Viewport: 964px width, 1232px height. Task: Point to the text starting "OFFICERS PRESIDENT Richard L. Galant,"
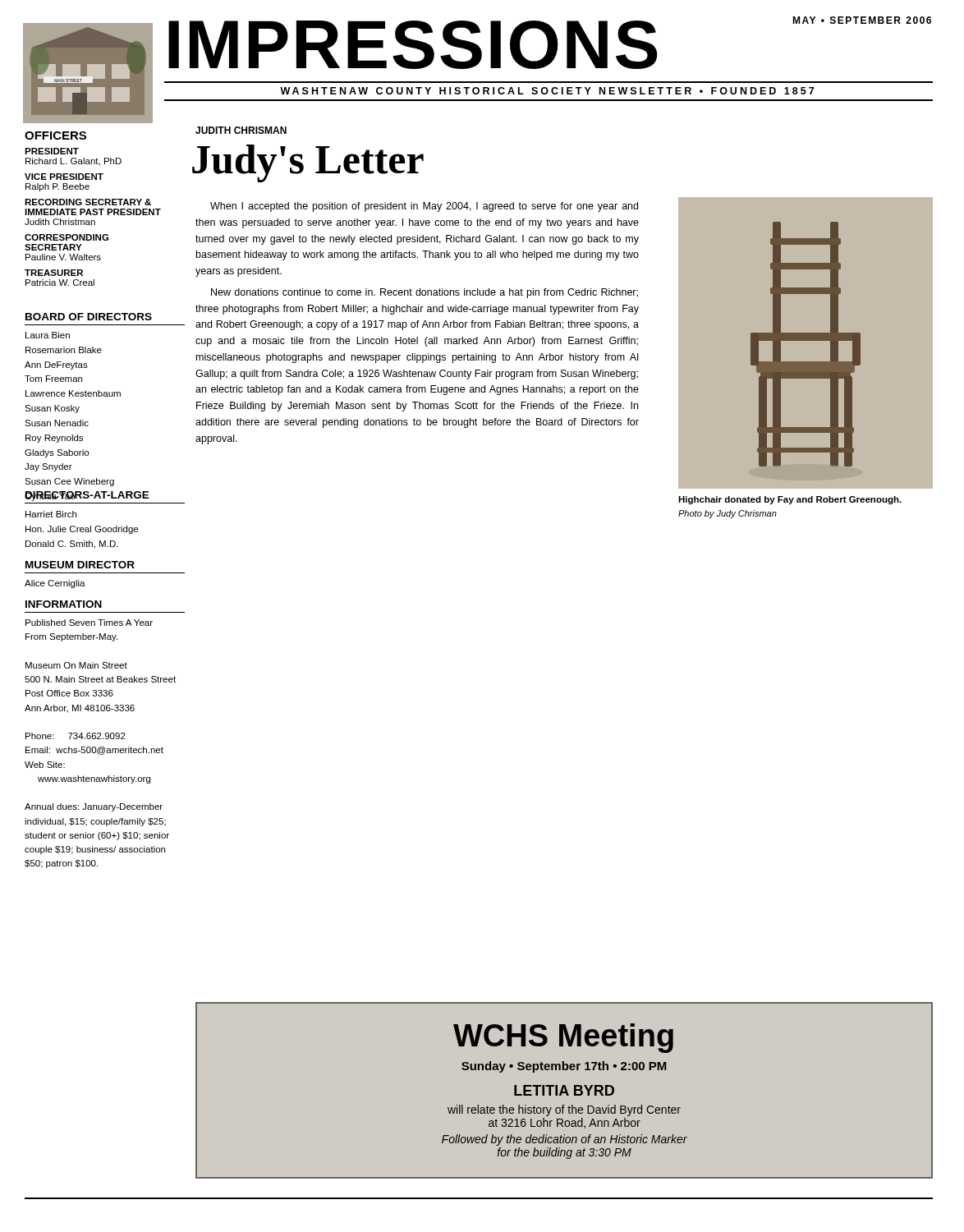(x=105, y=208)
